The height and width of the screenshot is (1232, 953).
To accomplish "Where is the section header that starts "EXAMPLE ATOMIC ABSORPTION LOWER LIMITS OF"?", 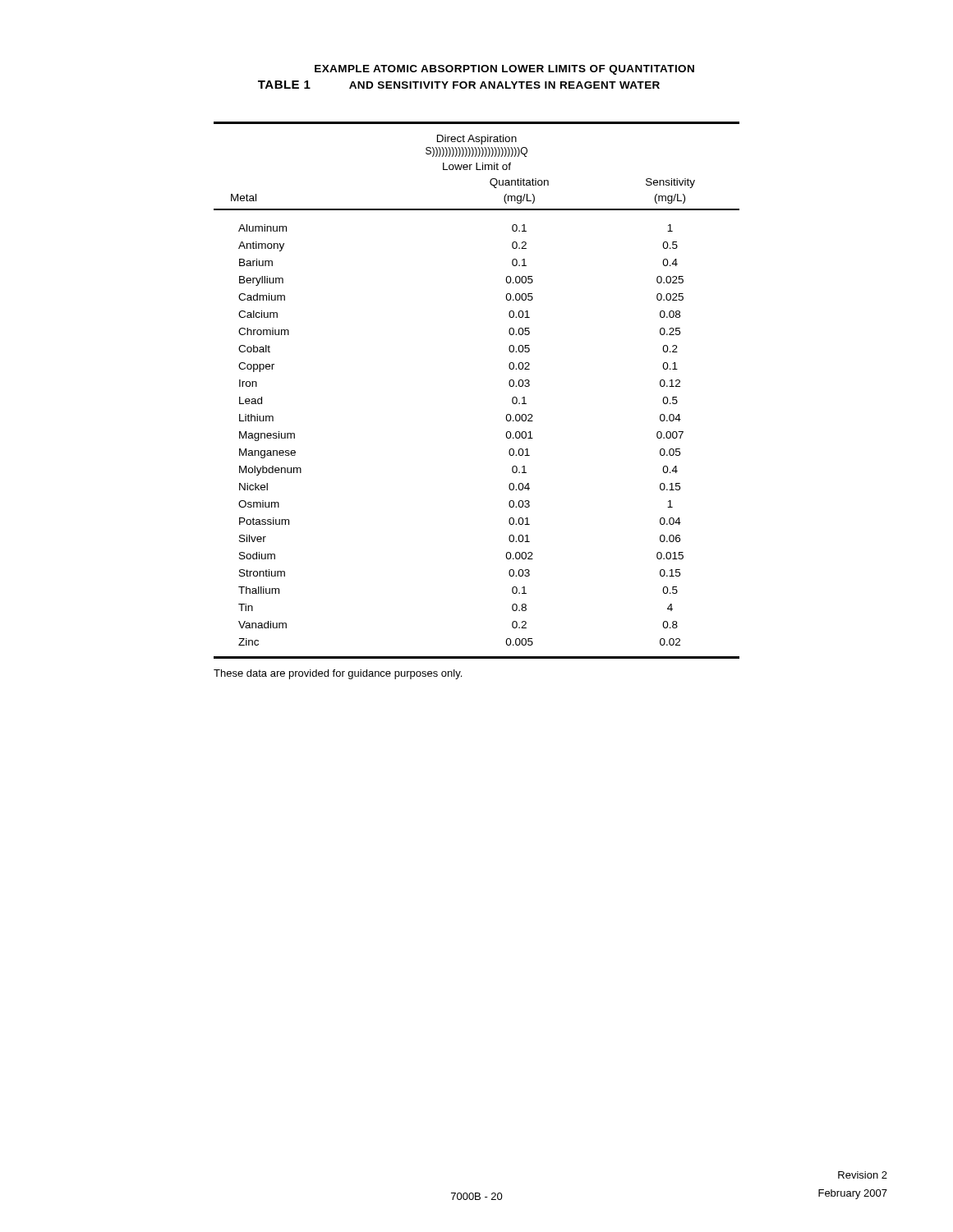I will (x=505, y=77).
